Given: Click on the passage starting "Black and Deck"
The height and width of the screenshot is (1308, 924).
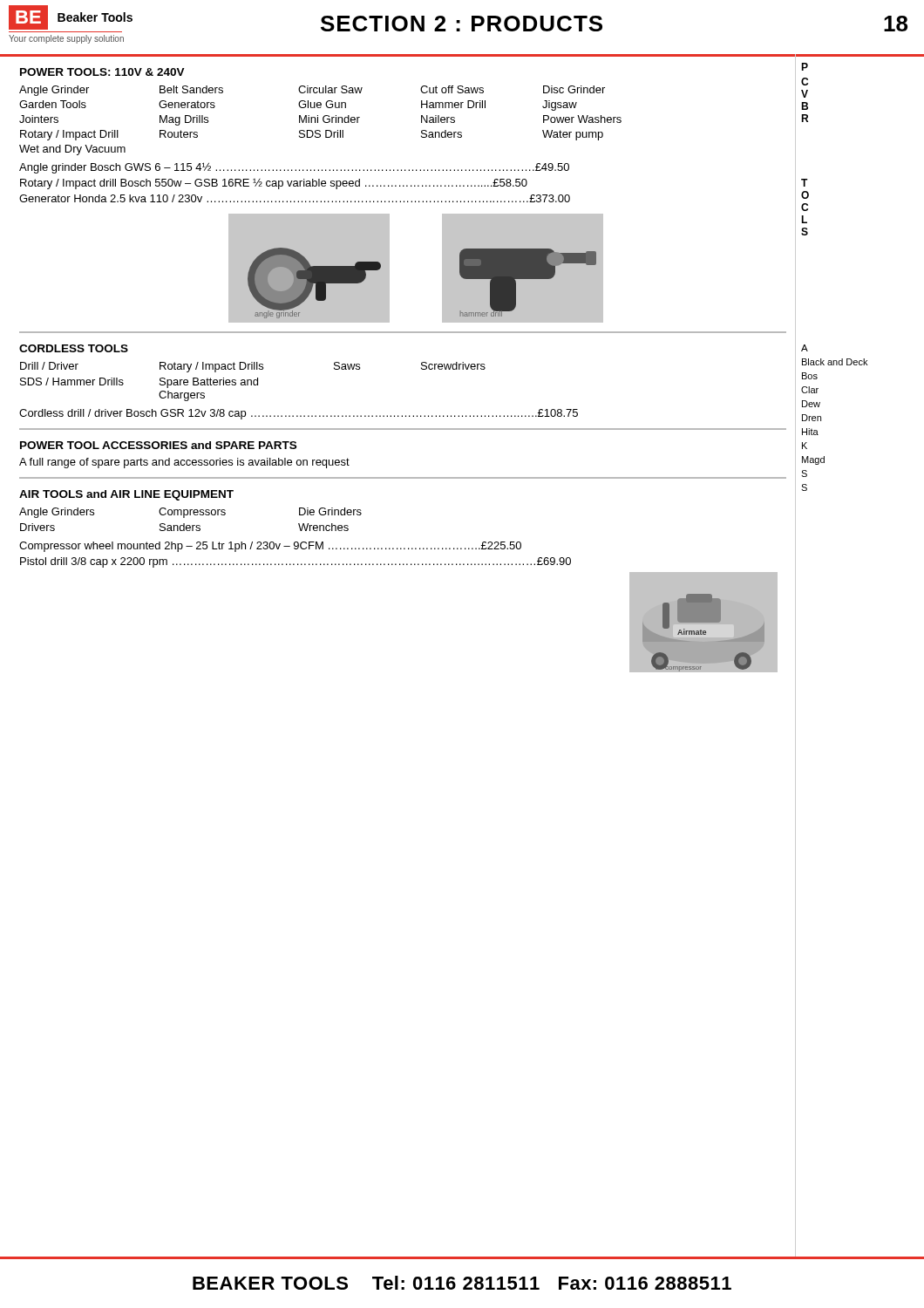Looking at the screenshot, I should tap(834, 362).
